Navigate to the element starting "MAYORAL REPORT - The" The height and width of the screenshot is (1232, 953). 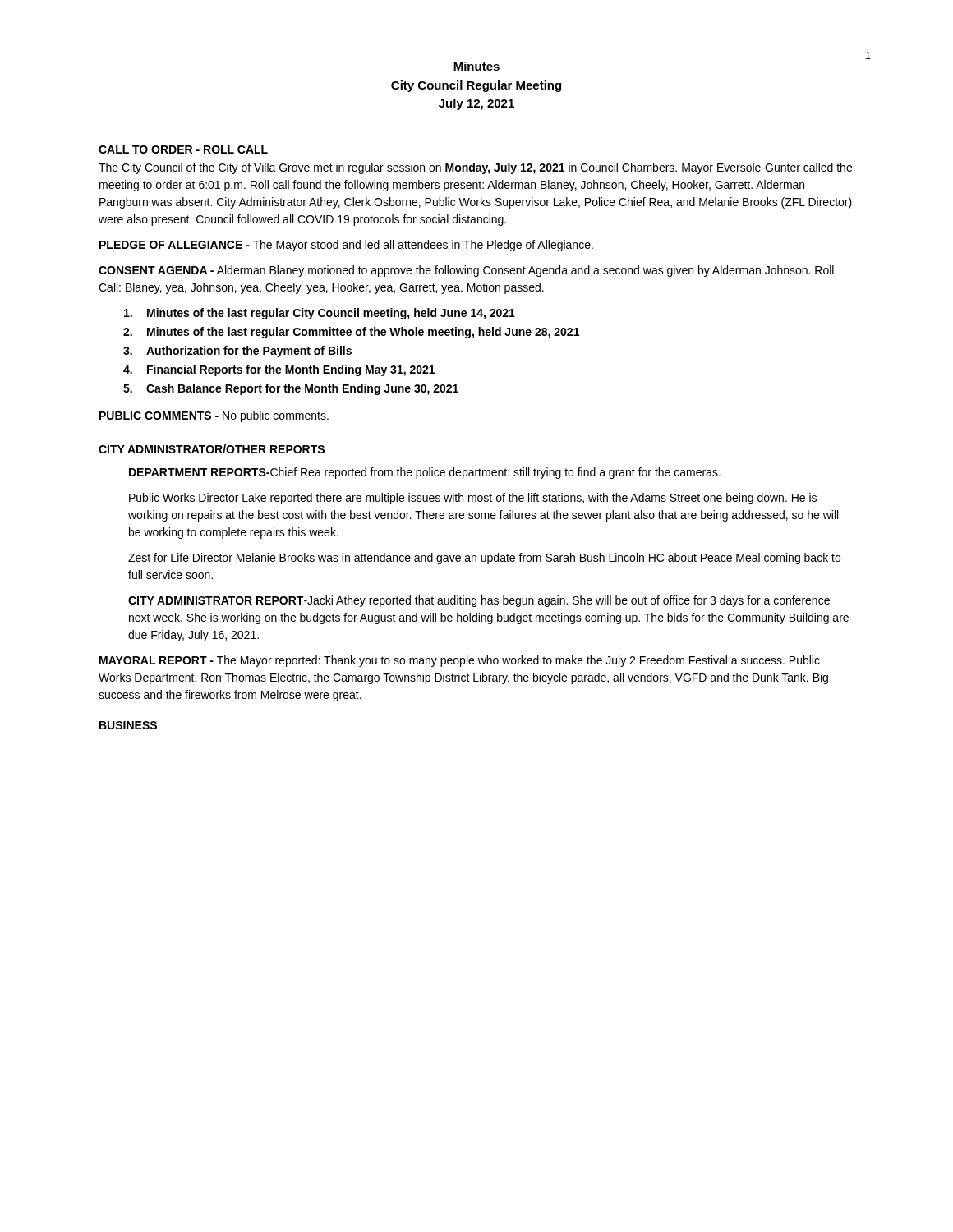(x=464, y=677)
